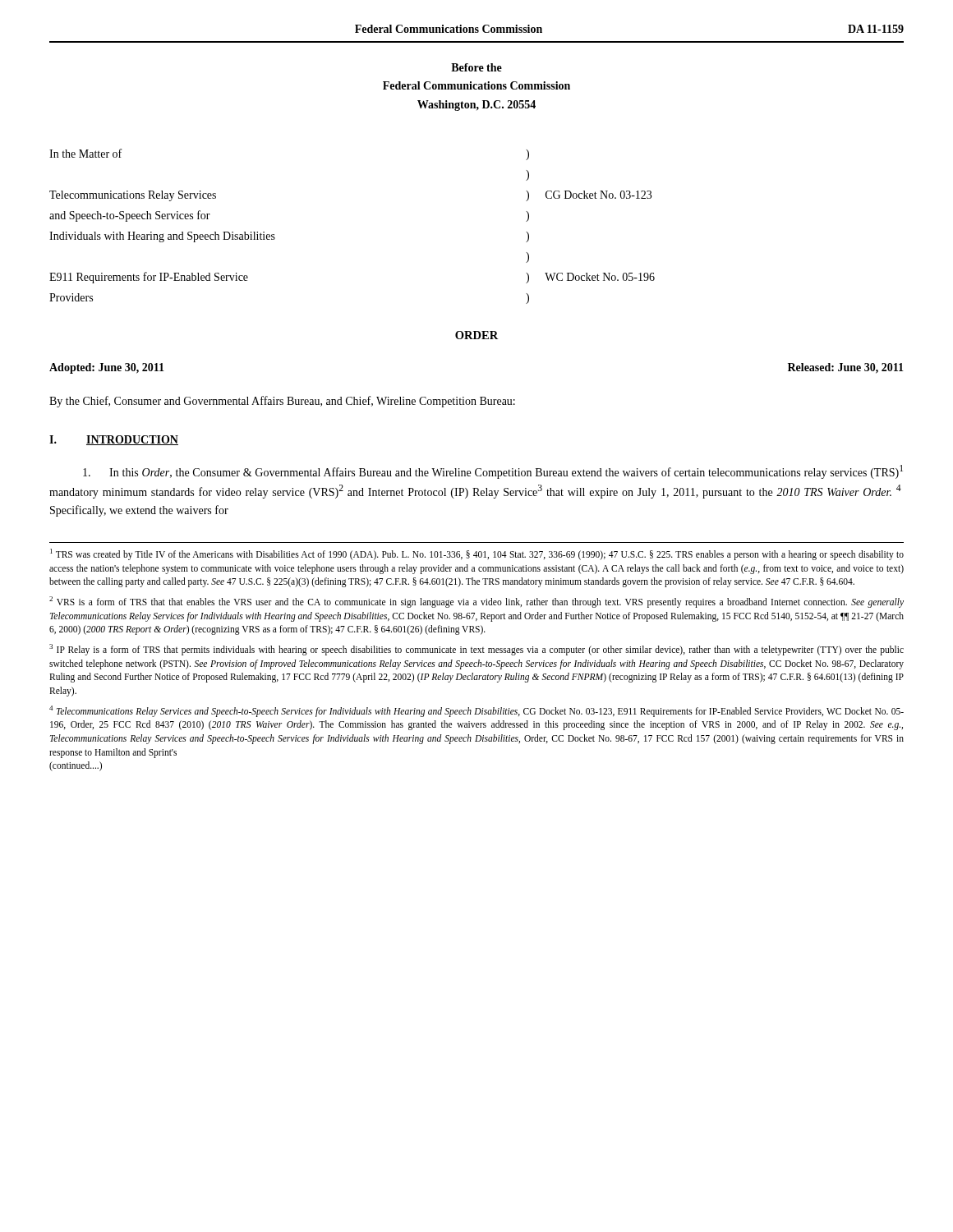The image size is (953, 1232).
Task: Locate the block of text that opens with "In this Order, the Consumer & Governmental Affairs"
Action: tap(476, 491)
